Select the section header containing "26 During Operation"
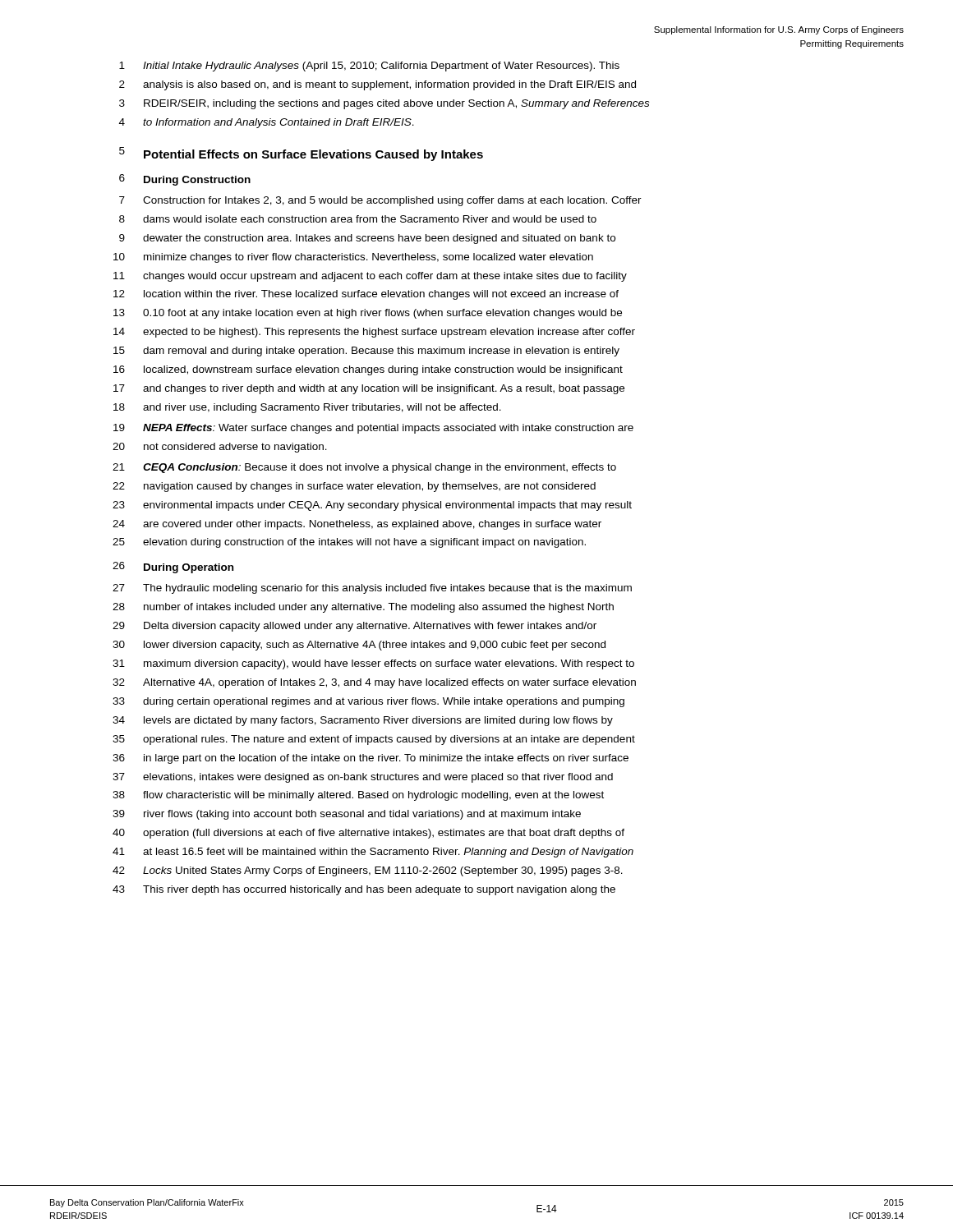This screenshot has height=1232, width=953. click(173, 568)
